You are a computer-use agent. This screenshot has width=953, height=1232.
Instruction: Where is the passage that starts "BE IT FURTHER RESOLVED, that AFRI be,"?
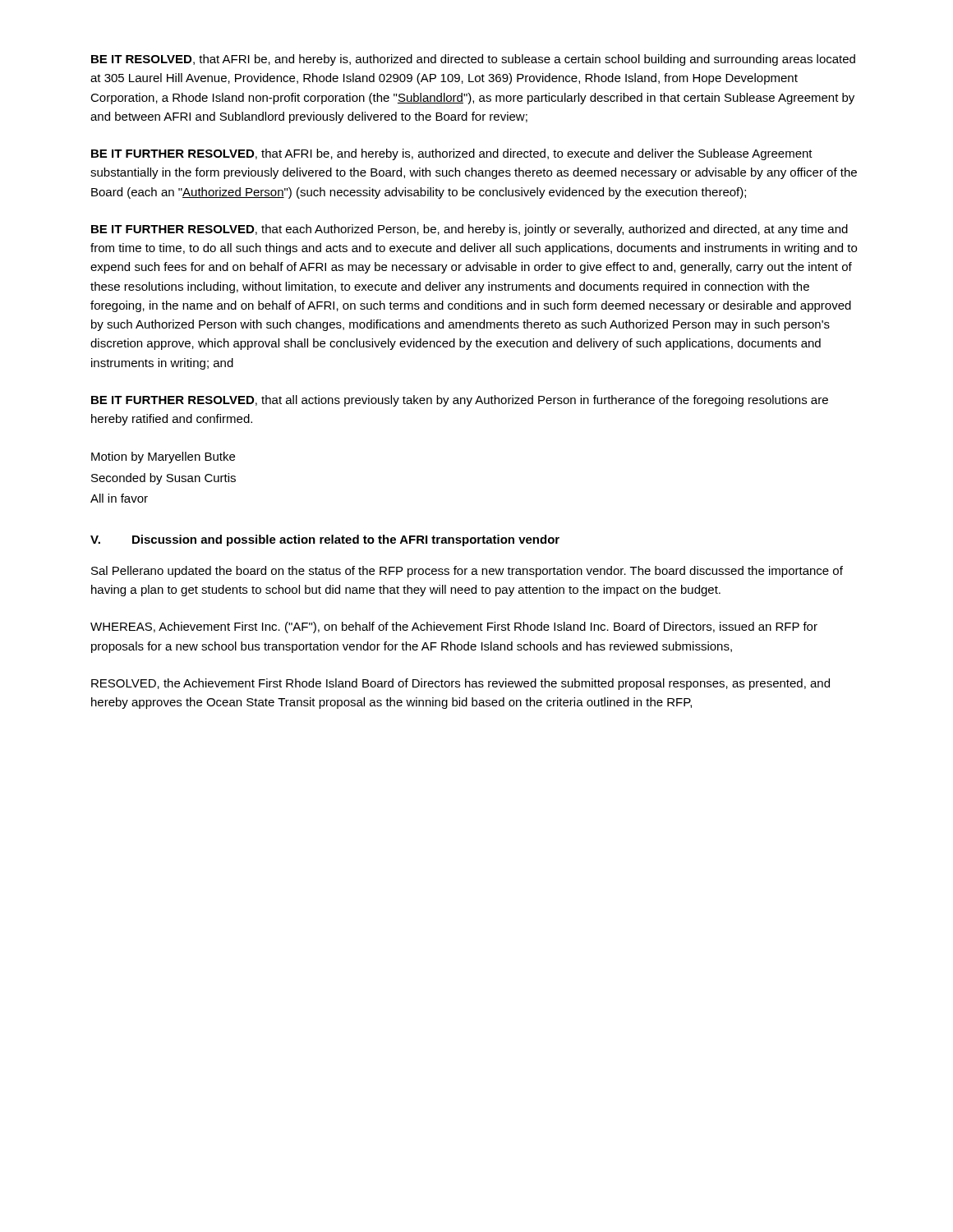(x=474, y=172)
